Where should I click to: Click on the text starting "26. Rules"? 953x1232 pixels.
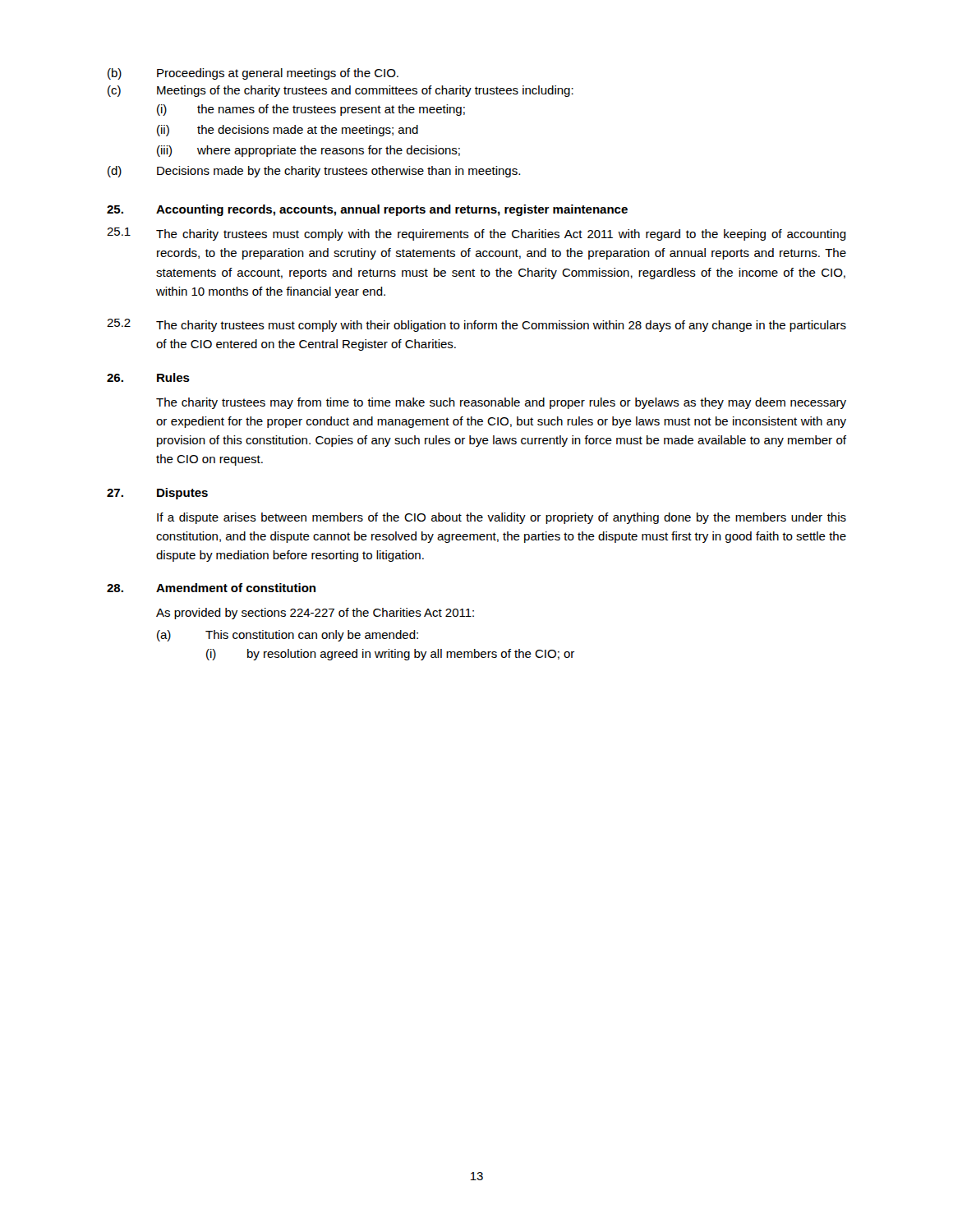point(148,377)
